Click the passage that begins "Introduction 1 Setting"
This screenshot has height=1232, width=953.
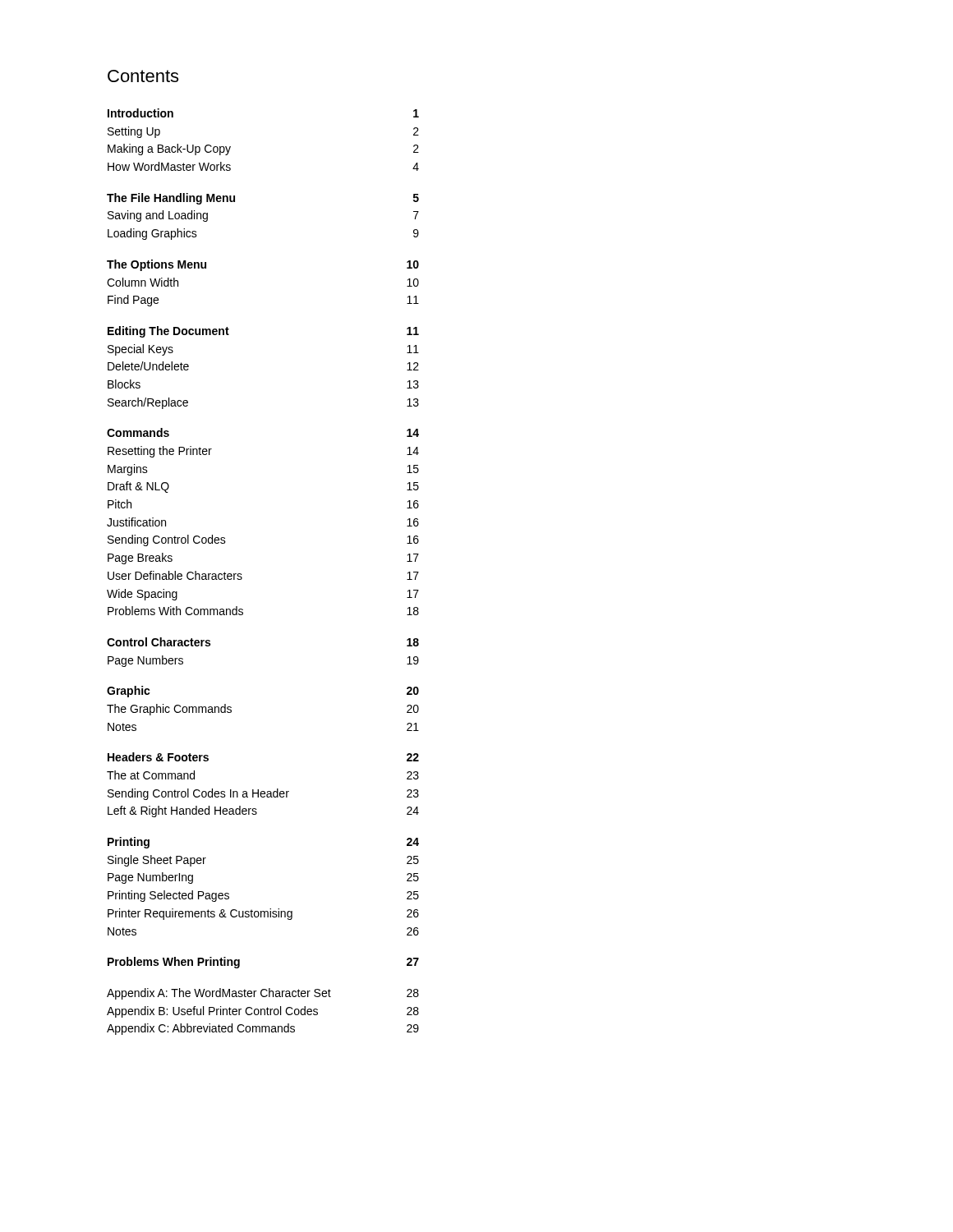[142, 113]
